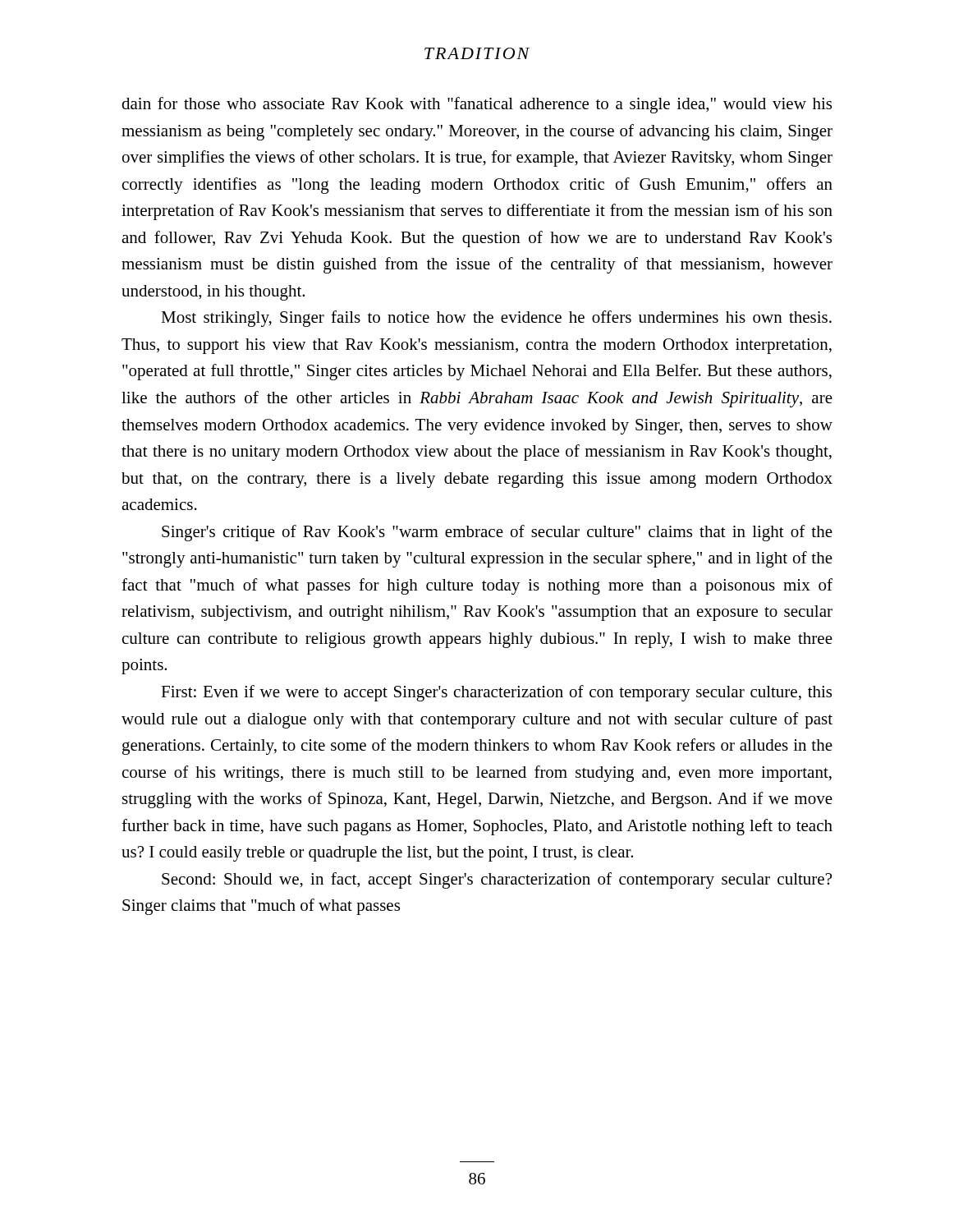Locate the text block with the text "Most strikingly, Singer fails to notice how"
This screenshot has width=954, height=1232.
click(477, 411)
